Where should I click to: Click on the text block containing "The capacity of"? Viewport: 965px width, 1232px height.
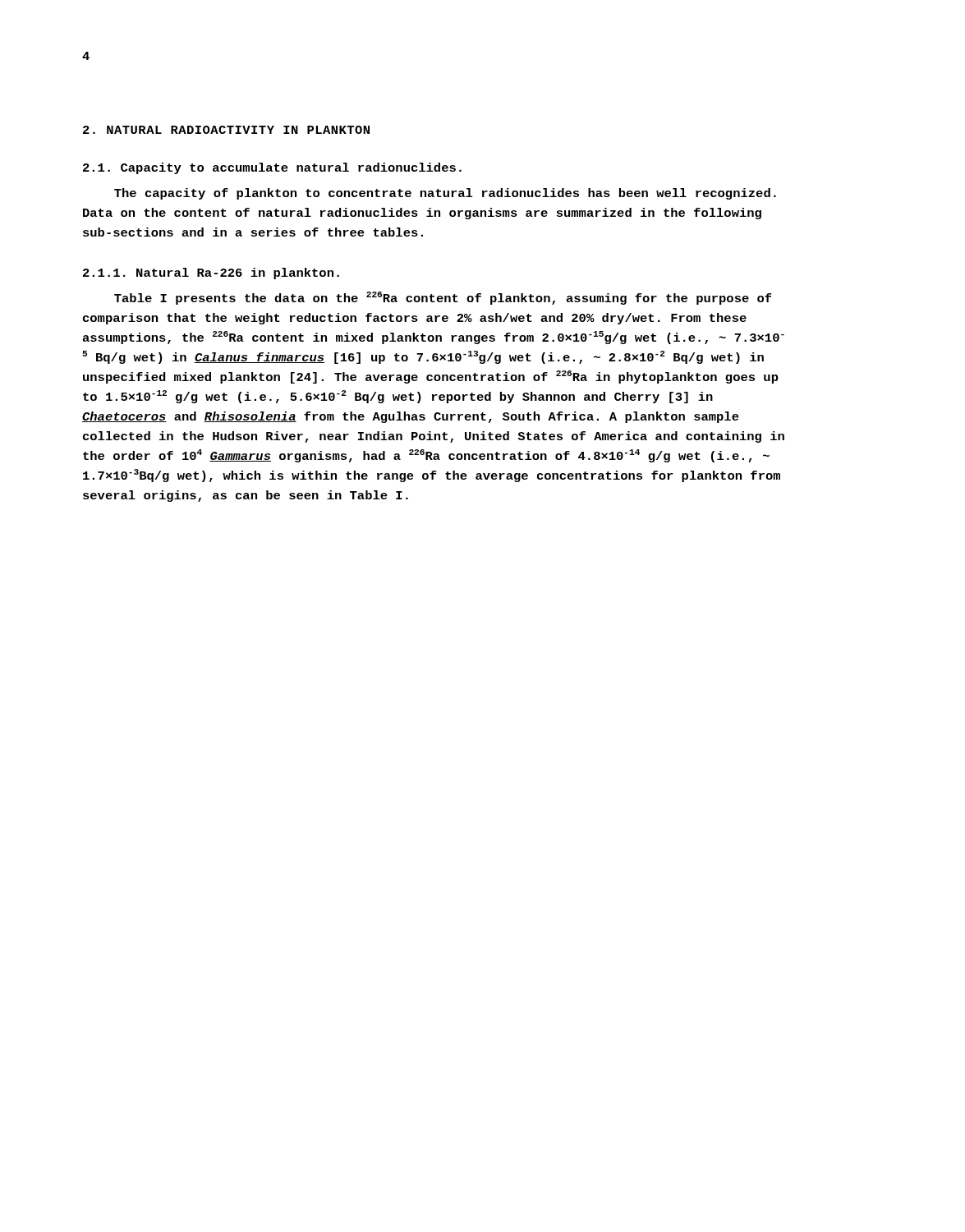point(430,214)
